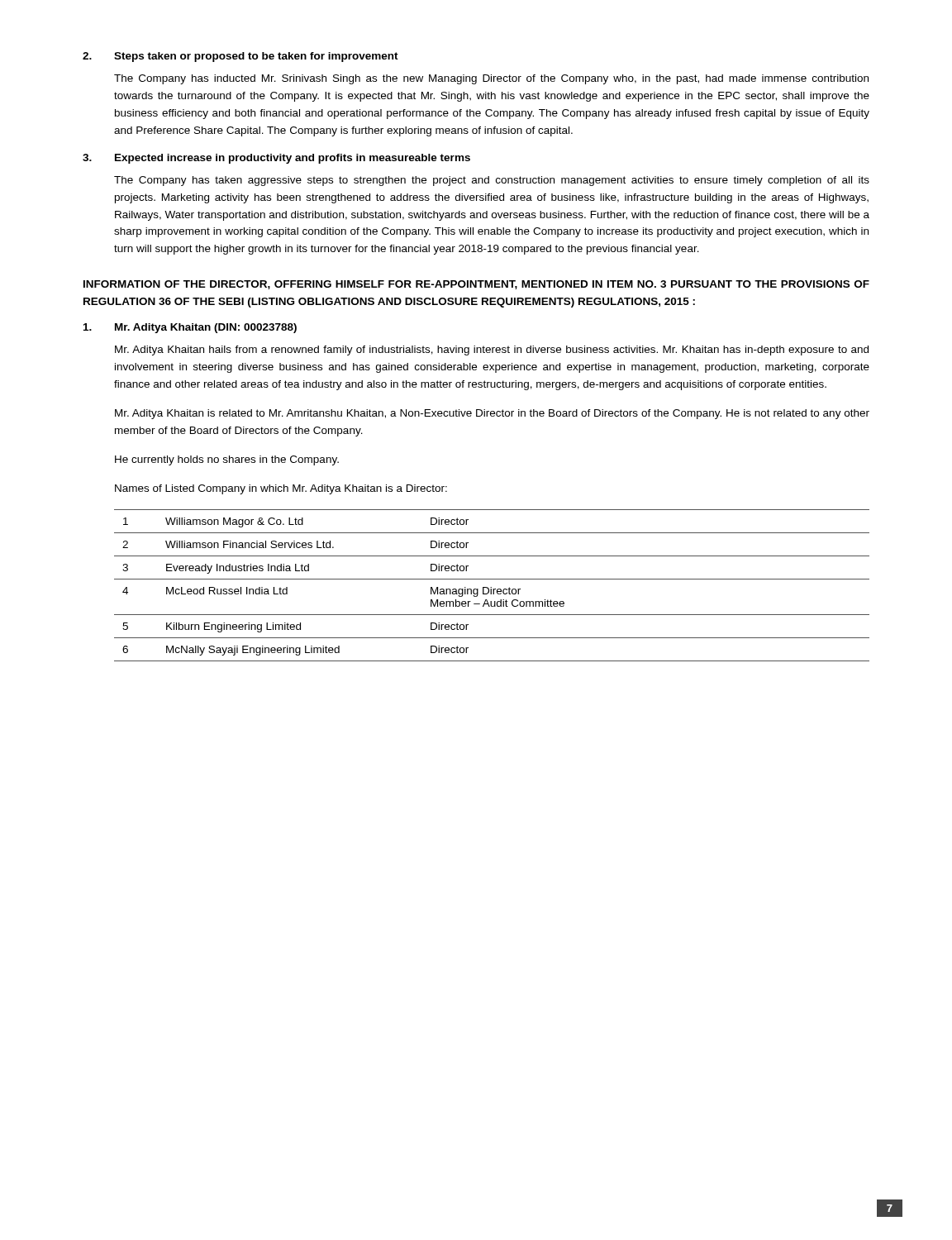Click on the list item that says "2. Steps taken or proposed to"
The image size is (952, 1240).
[x=240, y=57]
